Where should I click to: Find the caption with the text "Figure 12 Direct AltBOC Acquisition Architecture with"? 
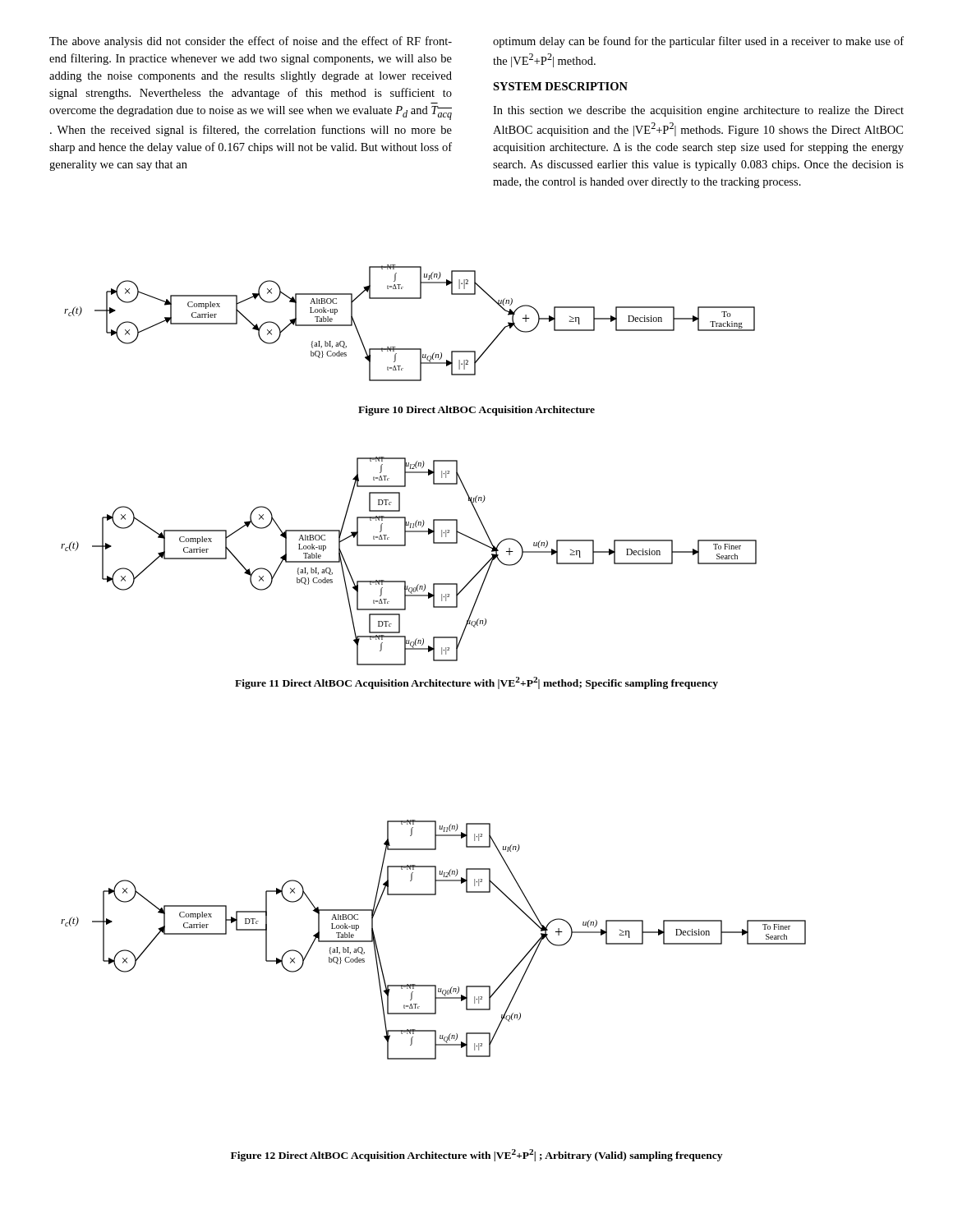click(476, 1153)
